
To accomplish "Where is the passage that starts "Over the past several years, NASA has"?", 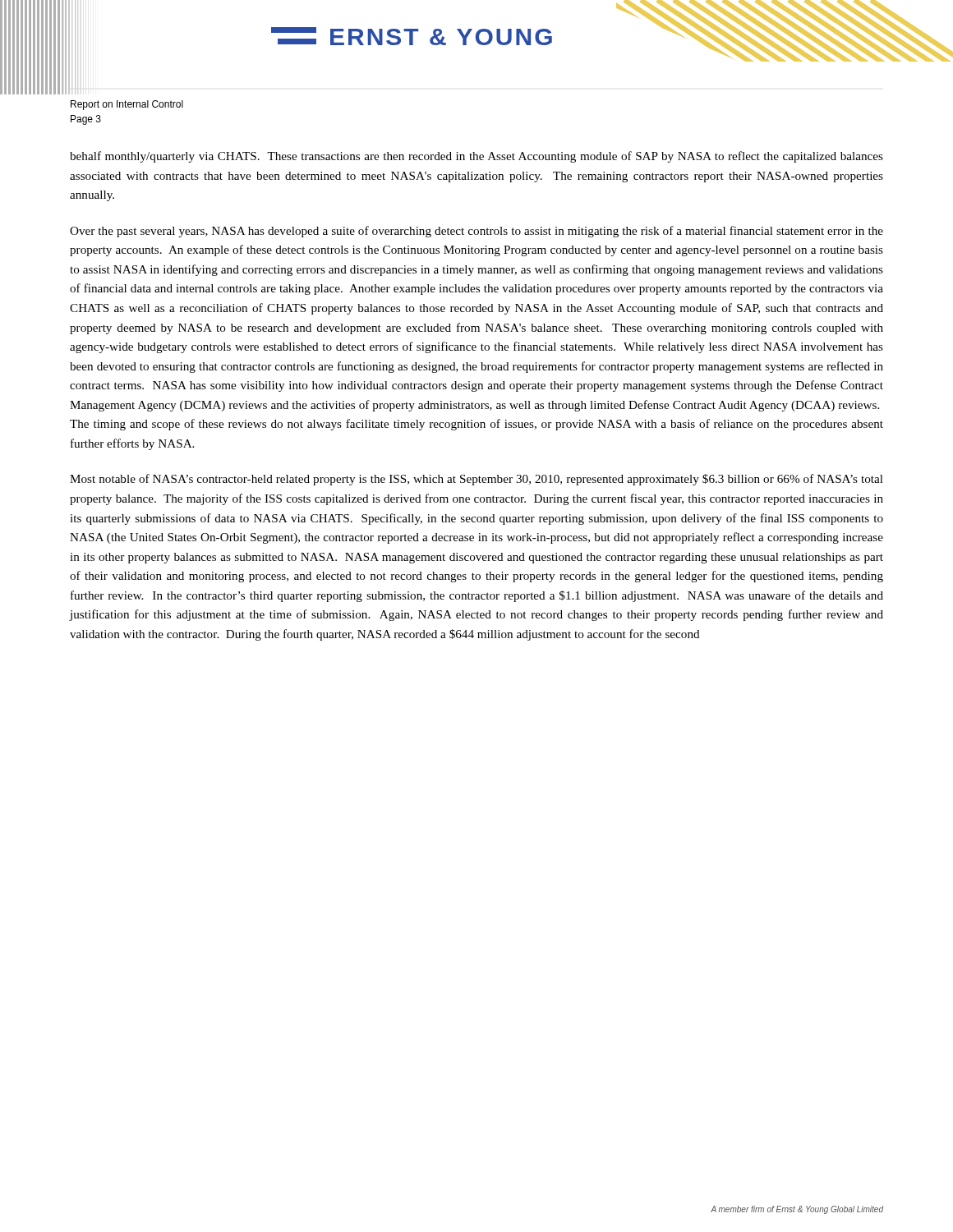I will click(476, 337).
